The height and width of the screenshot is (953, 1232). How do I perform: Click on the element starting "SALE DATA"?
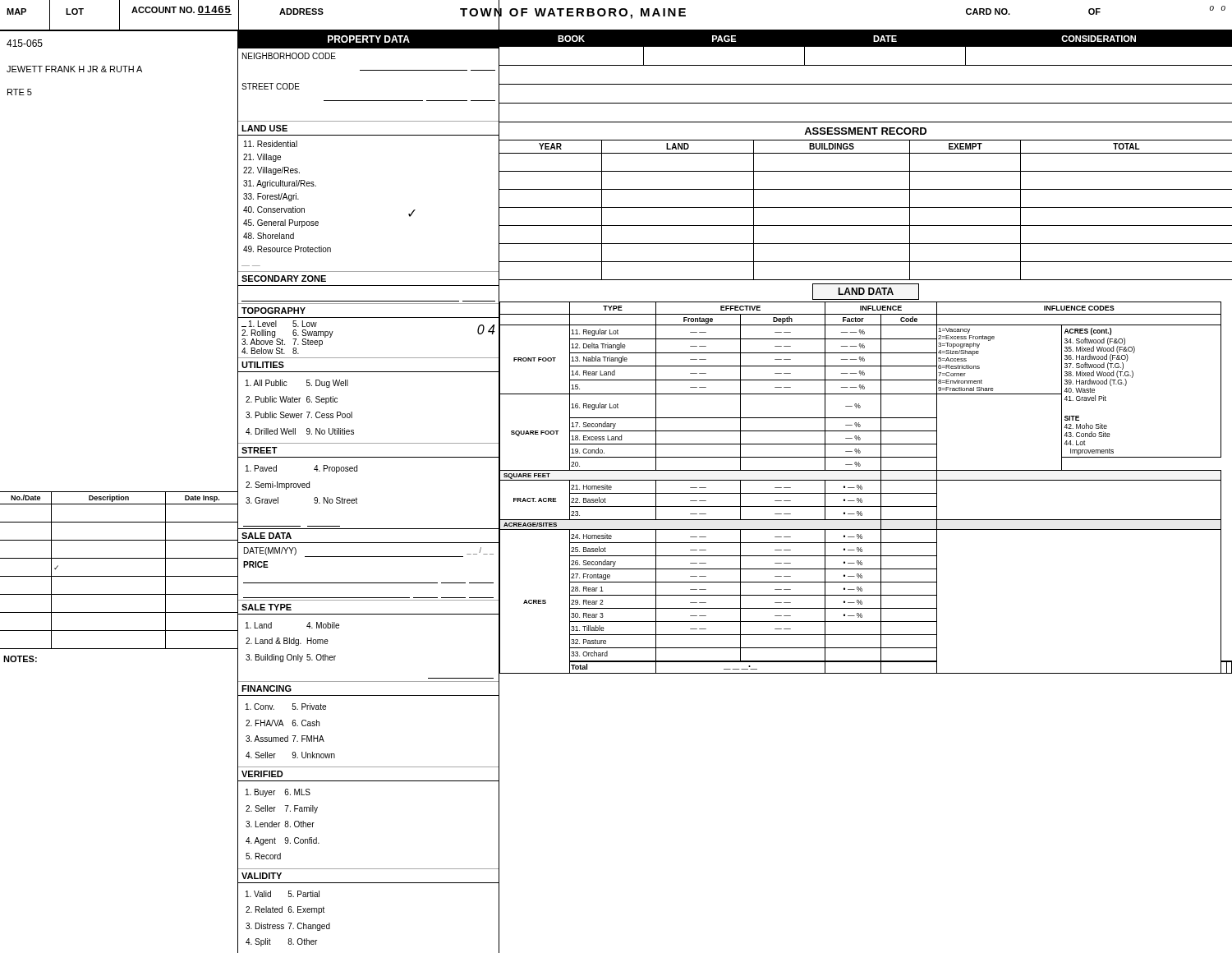pos(267,535)
